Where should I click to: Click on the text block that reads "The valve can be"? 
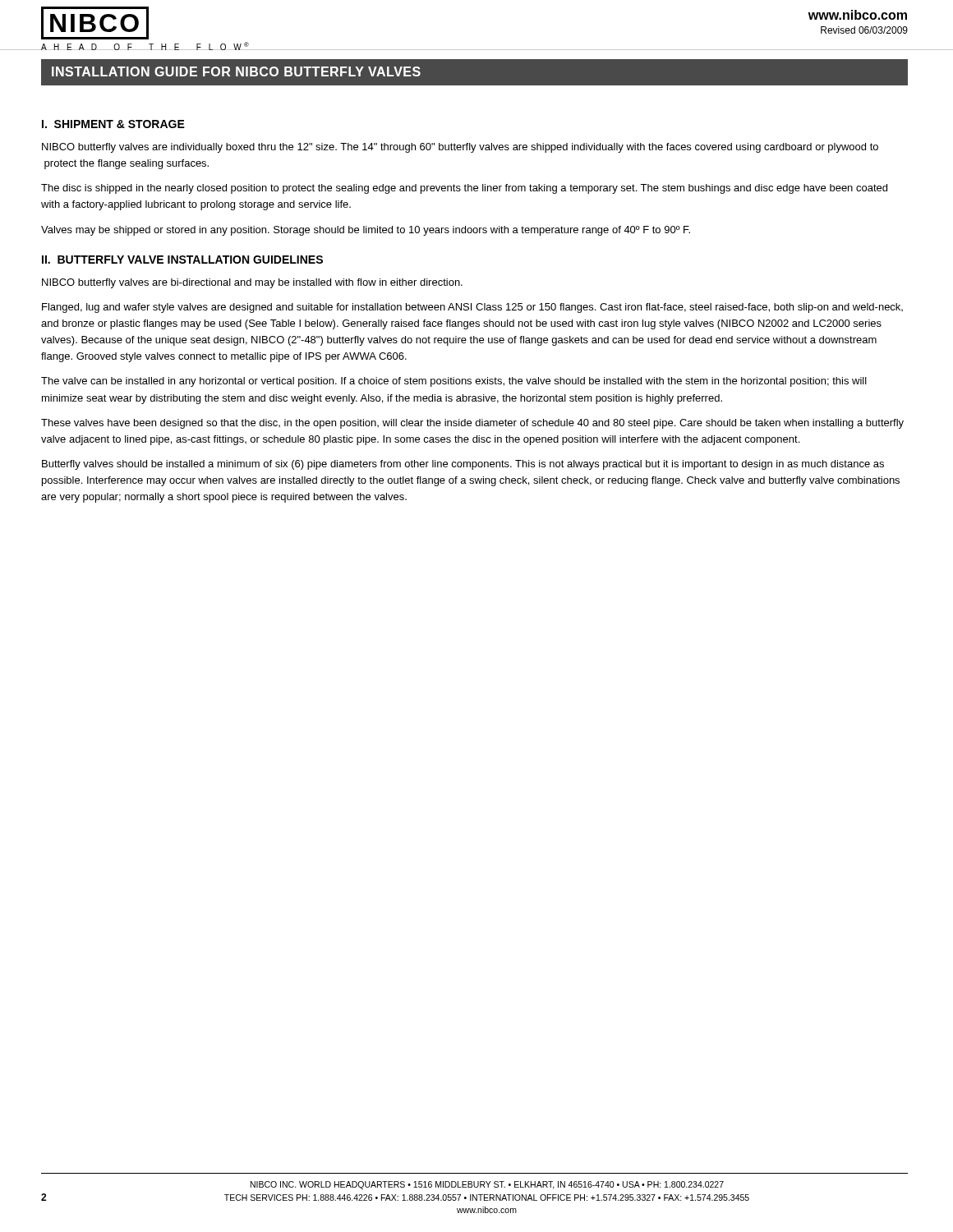pos(454,389)
